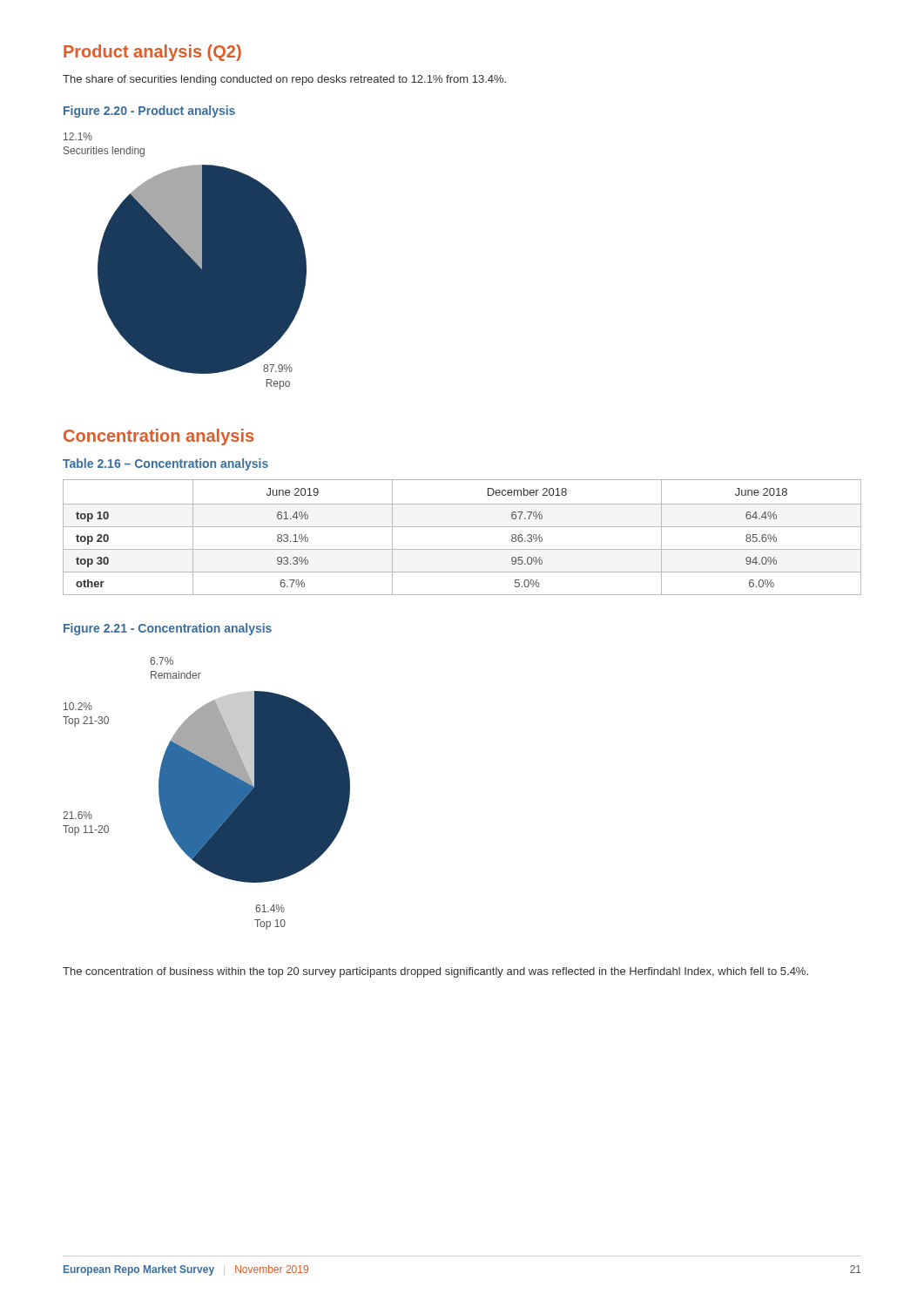Viewport: 924px width, 1307px height.
Task: Locate the text starting "Table 2.16 –"
Action: click(x=166, y=463)
